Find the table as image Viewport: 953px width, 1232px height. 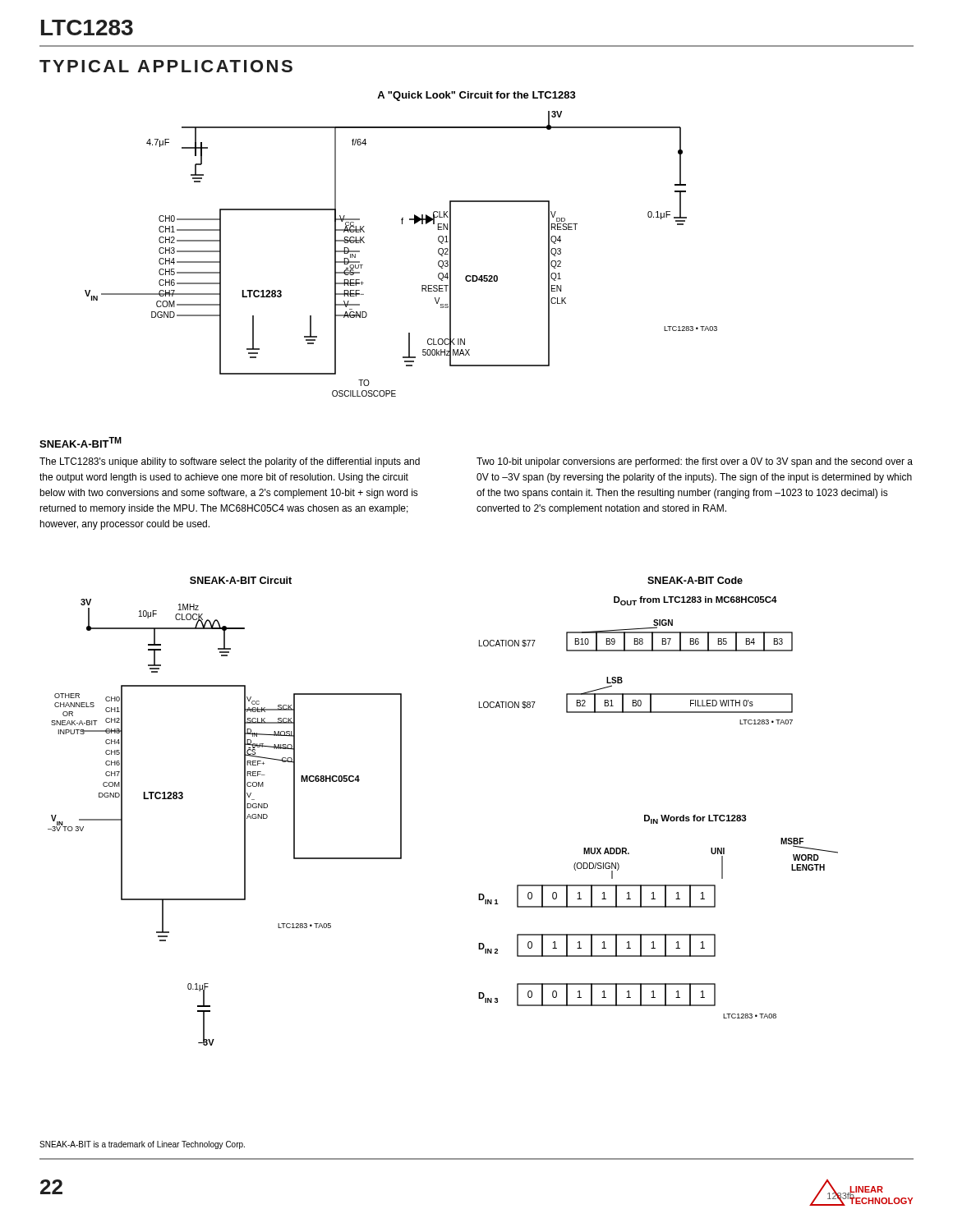[695, 969]
